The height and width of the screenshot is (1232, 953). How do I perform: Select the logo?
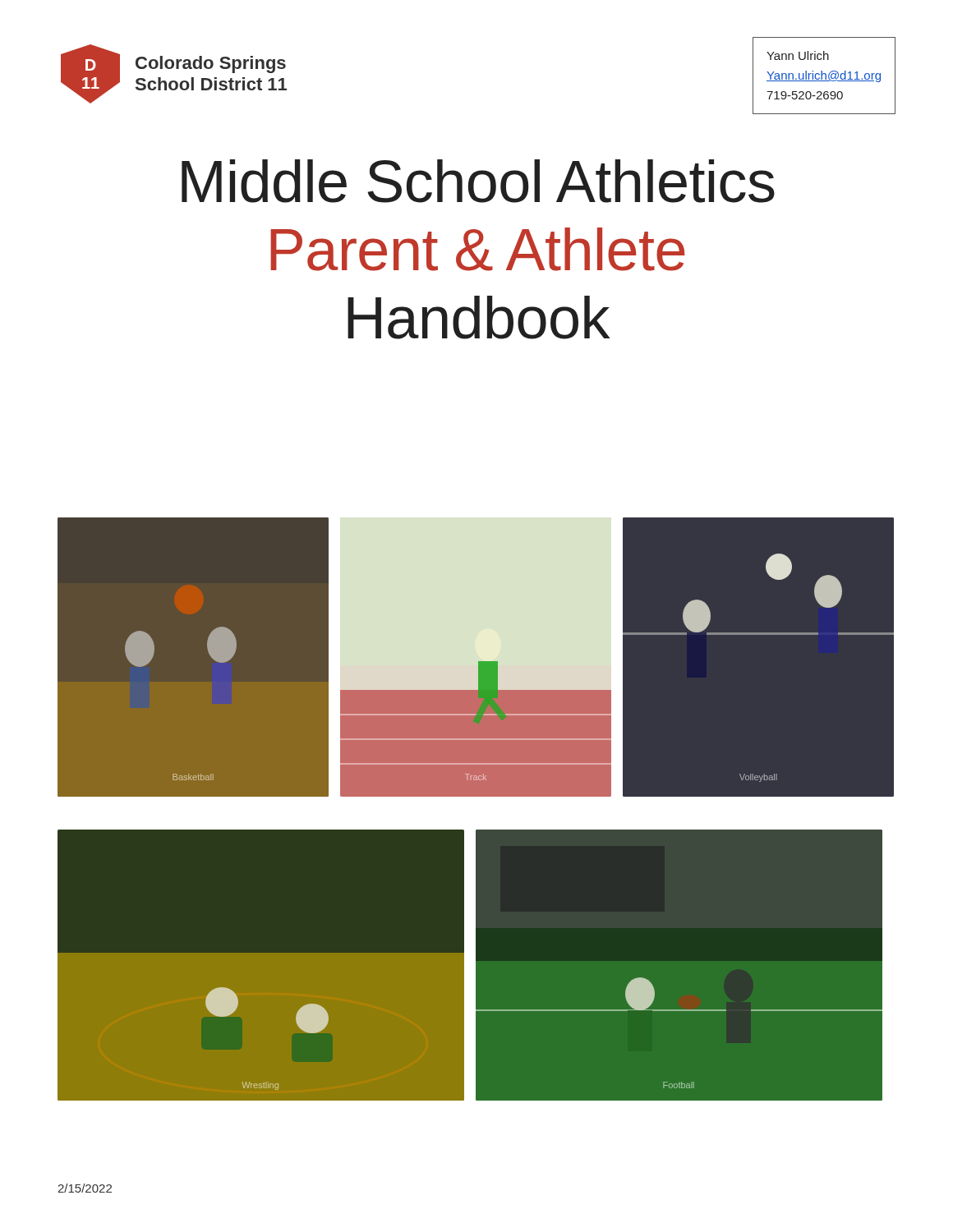172,74
